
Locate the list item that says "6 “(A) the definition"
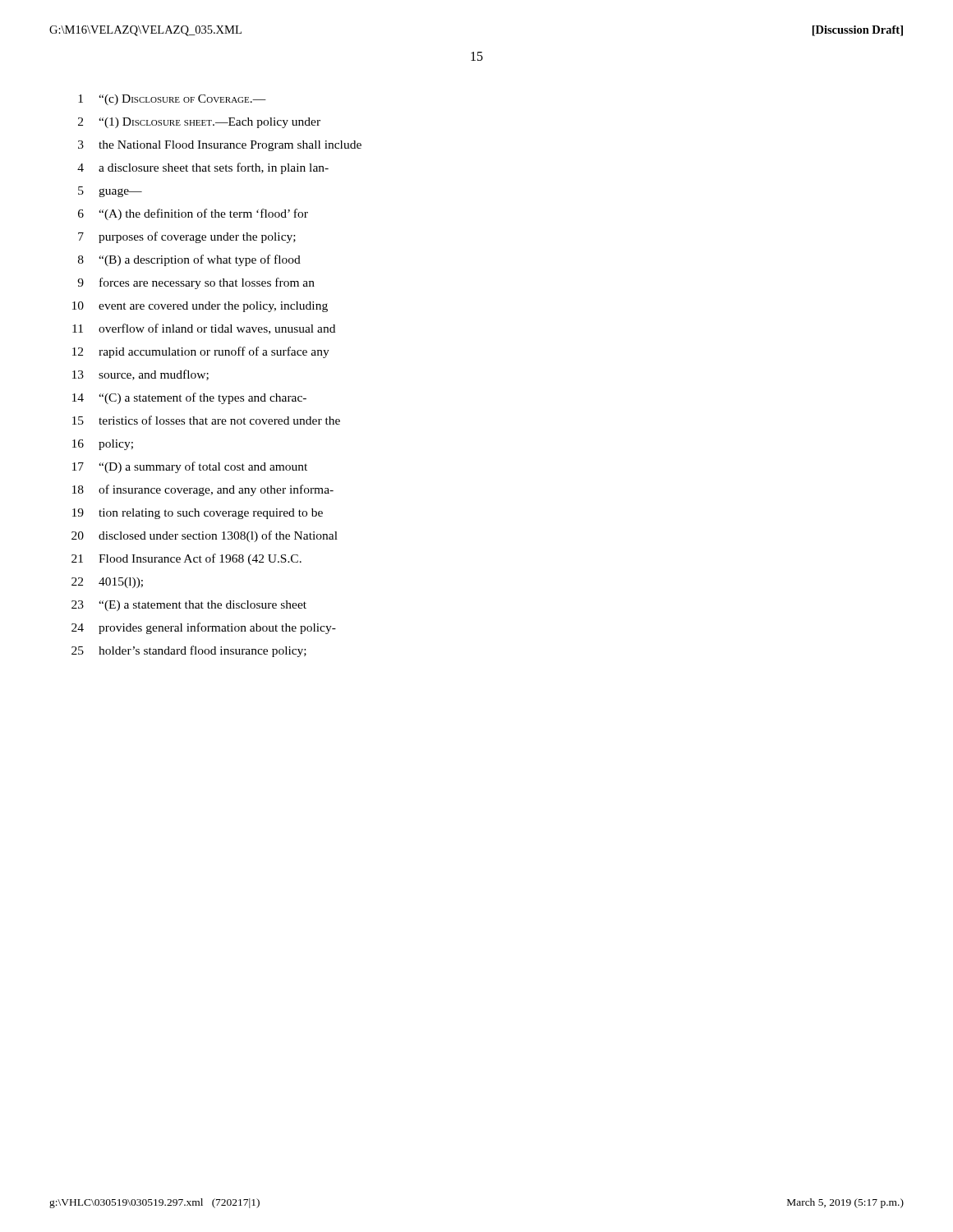click(193, 214)
